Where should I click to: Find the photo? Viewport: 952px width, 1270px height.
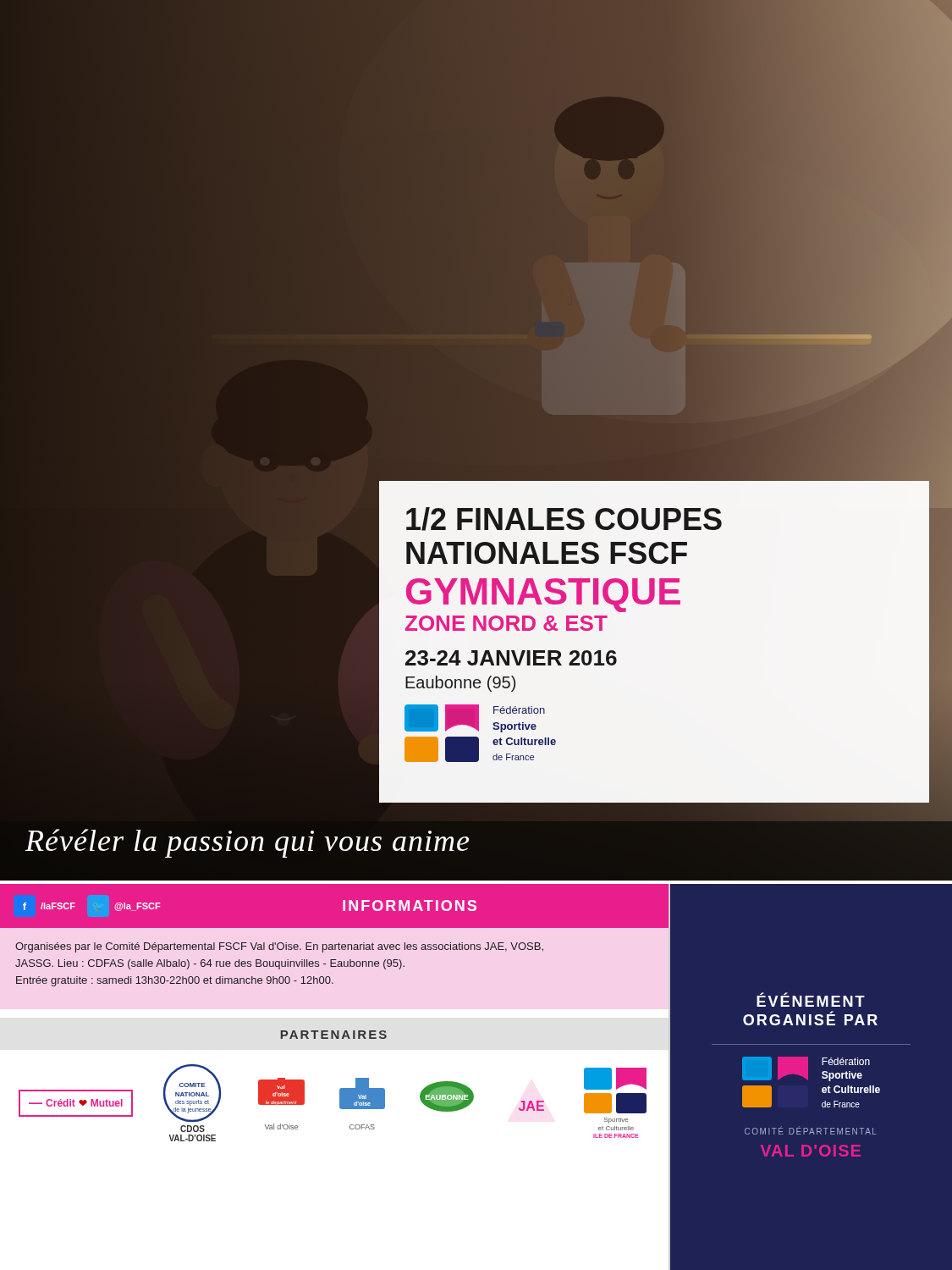[x=476, y=440]
